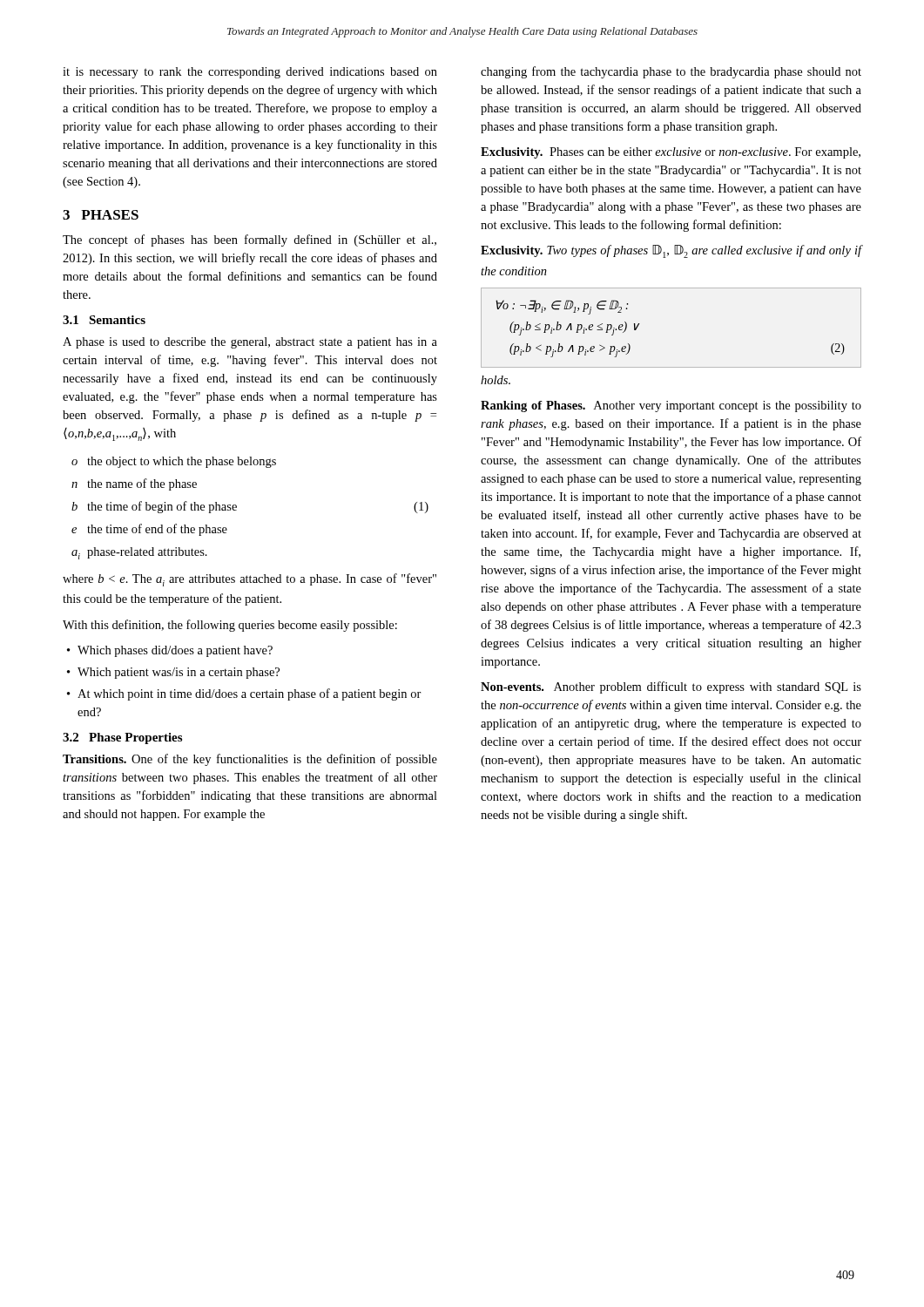Click on the section header that reads "3.1 Semantics"
This screenshot has width=924, height=1307.
point(104,320)
